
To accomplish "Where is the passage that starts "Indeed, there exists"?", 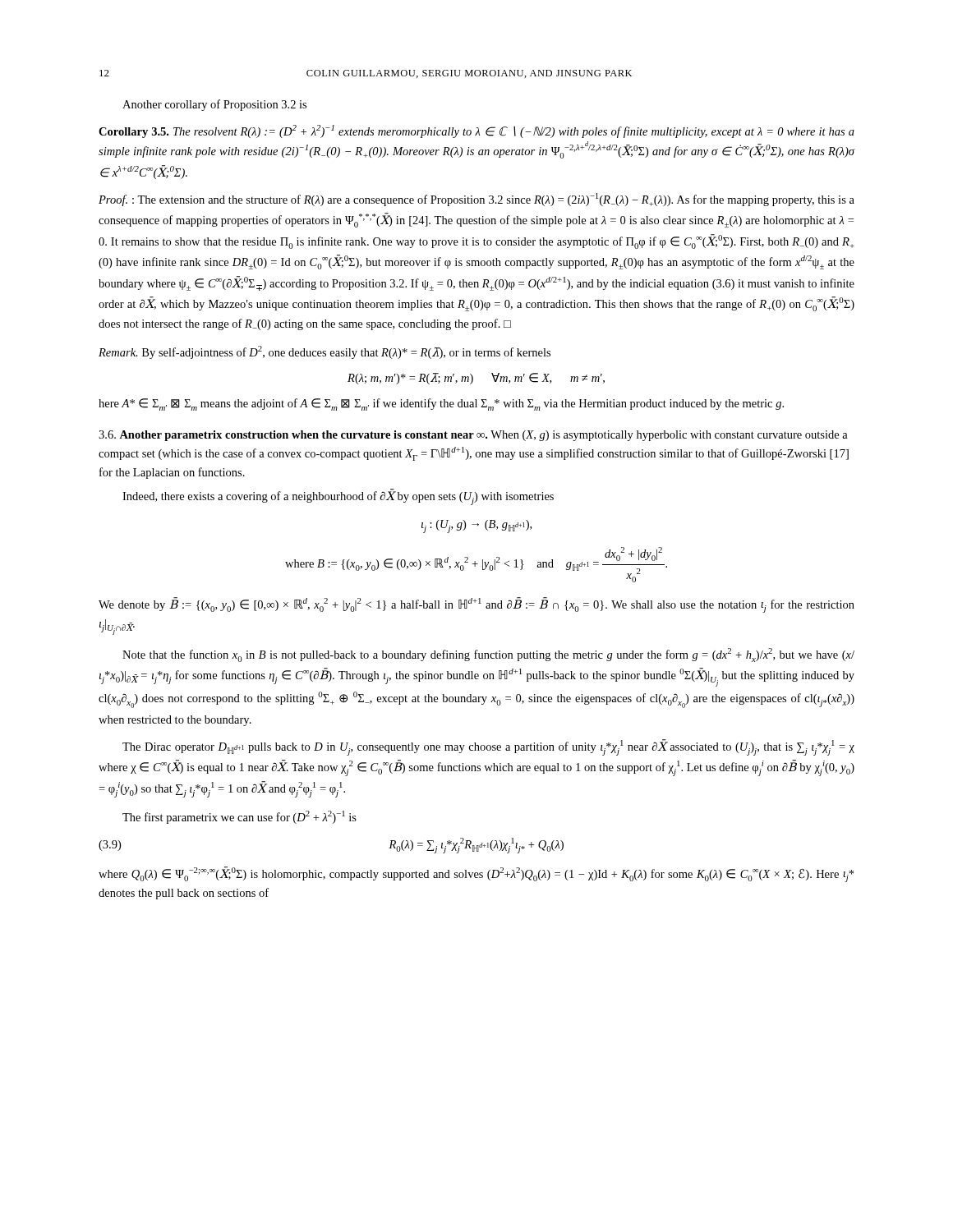I will point(476,498).
